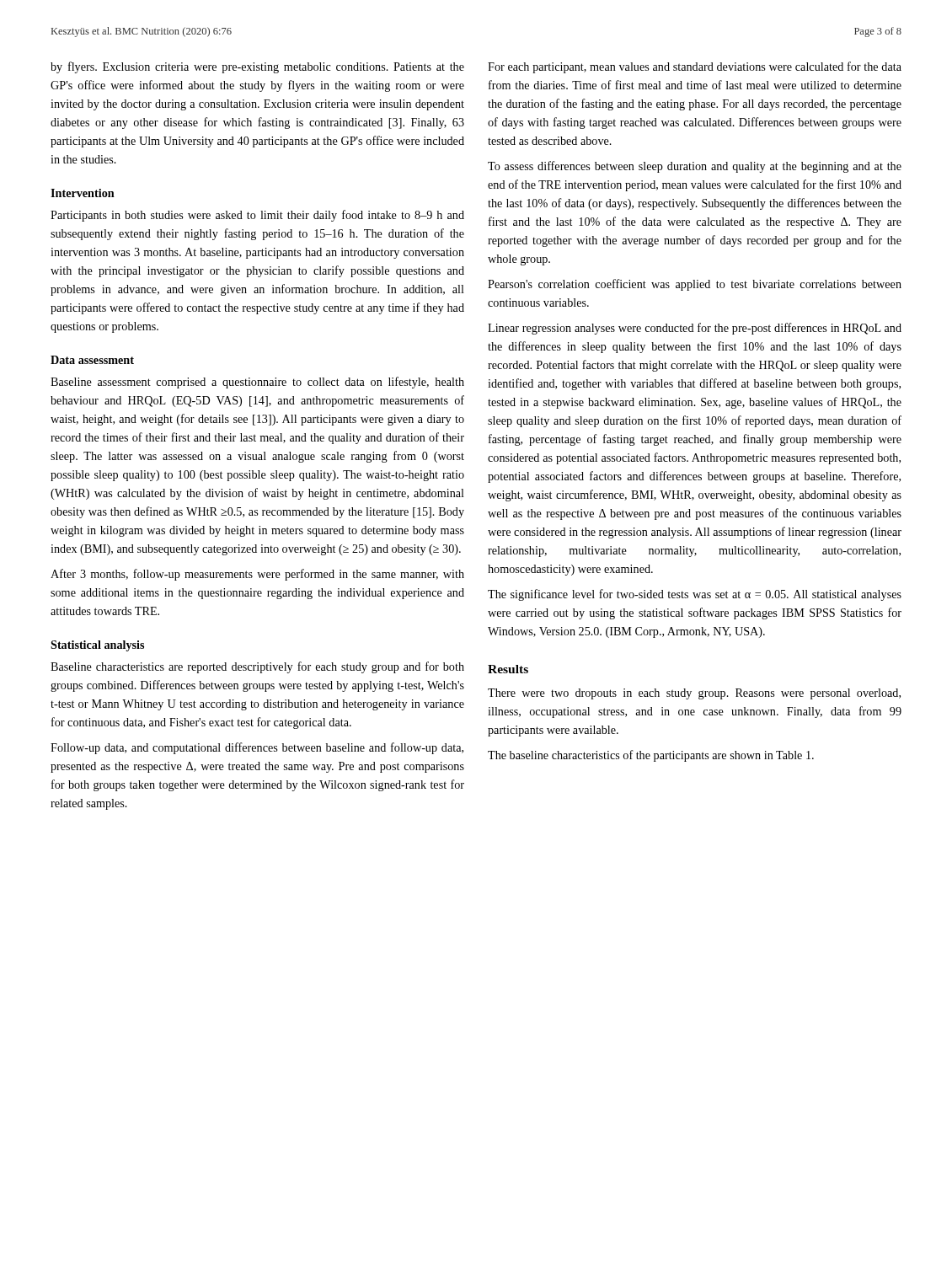Viewport: 952px width, 1264px height.
Task: Point to the region starting "For each participant, mean values"
Action: 695,349
